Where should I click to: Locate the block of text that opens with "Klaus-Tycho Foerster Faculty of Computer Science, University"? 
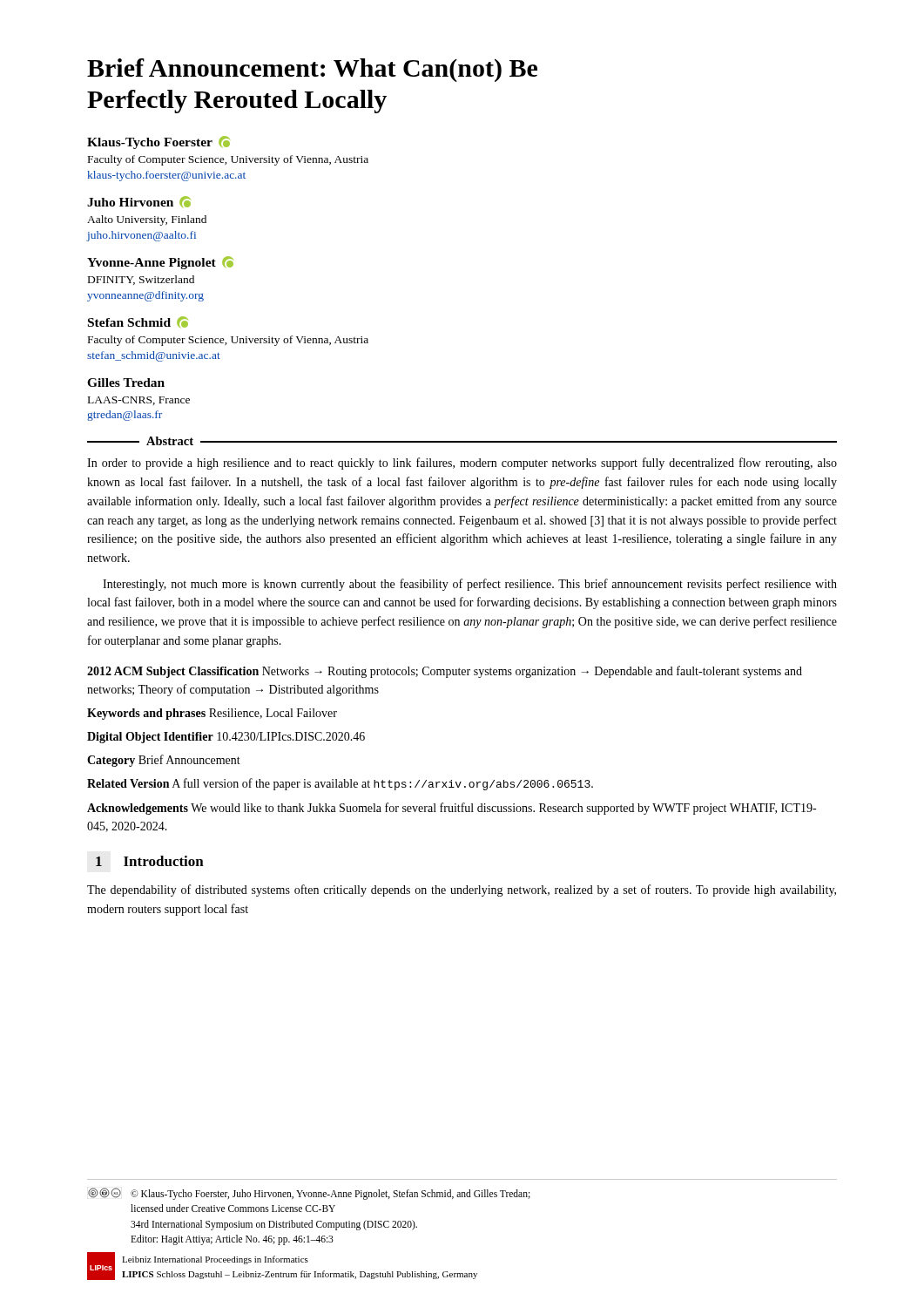tap(158, 142)
